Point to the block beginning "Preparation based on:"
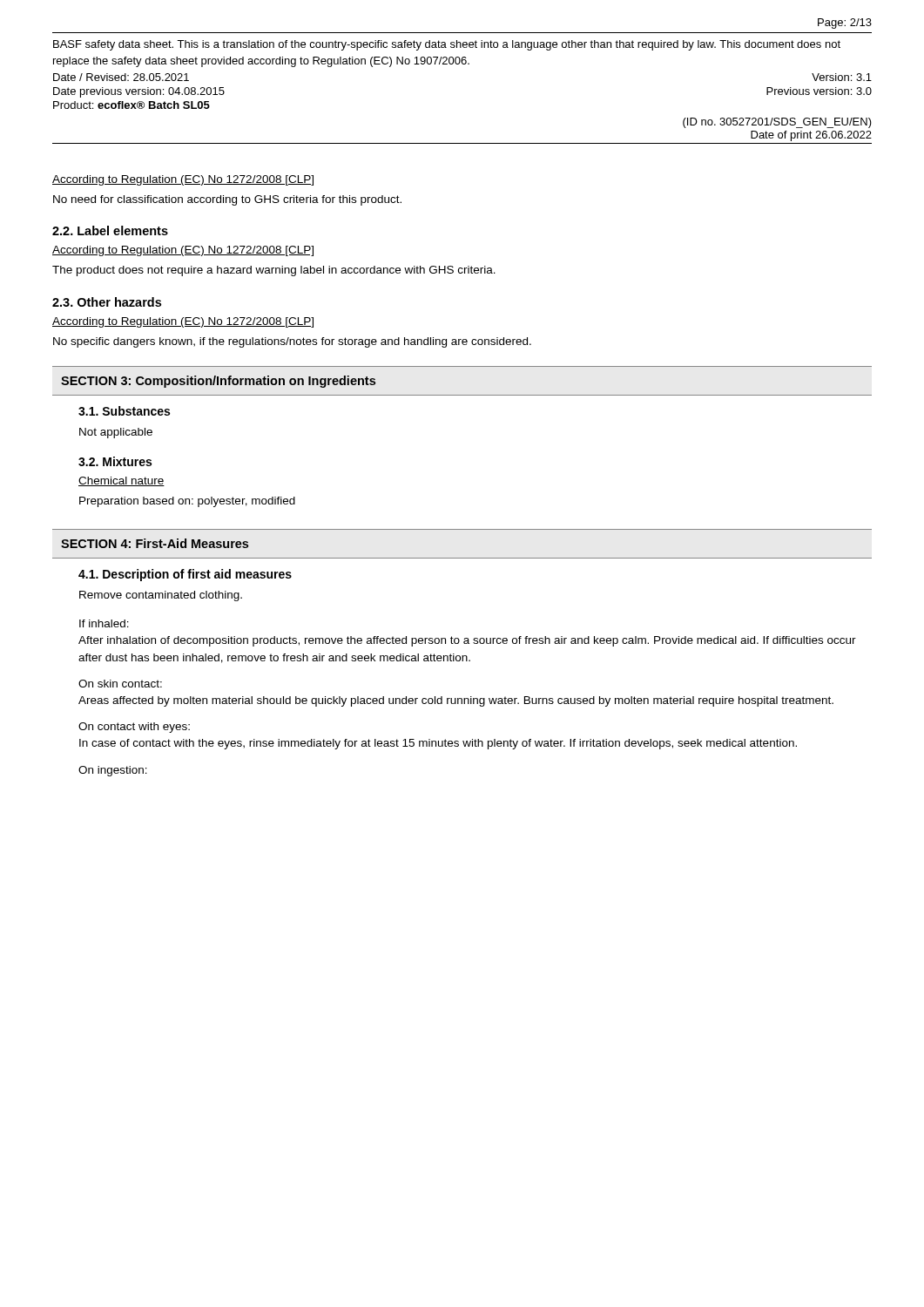Image resolution: width=924 pixels, height=1307 pixels. 187,501
